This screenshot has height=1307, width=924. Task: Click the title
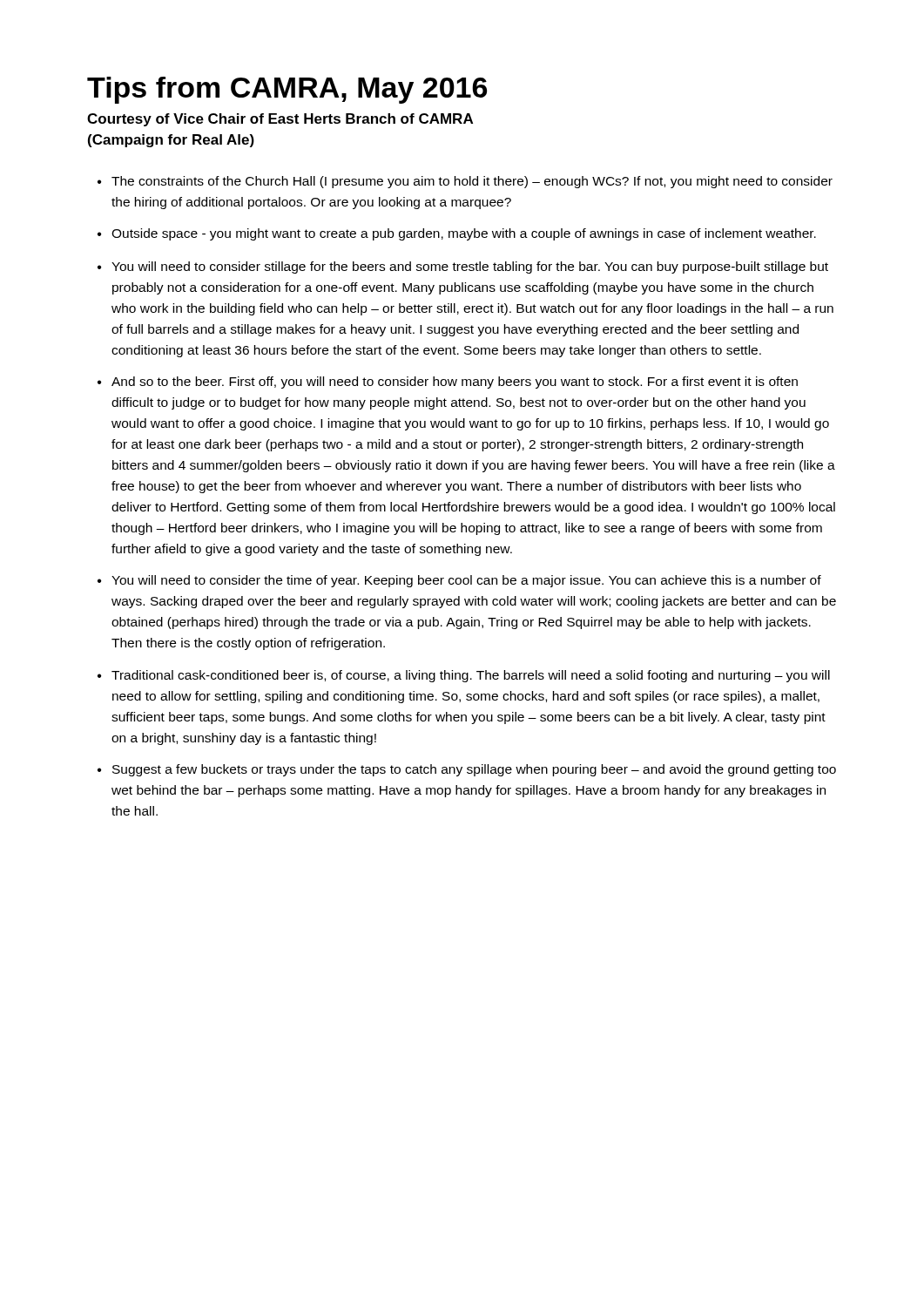[462, 87]
